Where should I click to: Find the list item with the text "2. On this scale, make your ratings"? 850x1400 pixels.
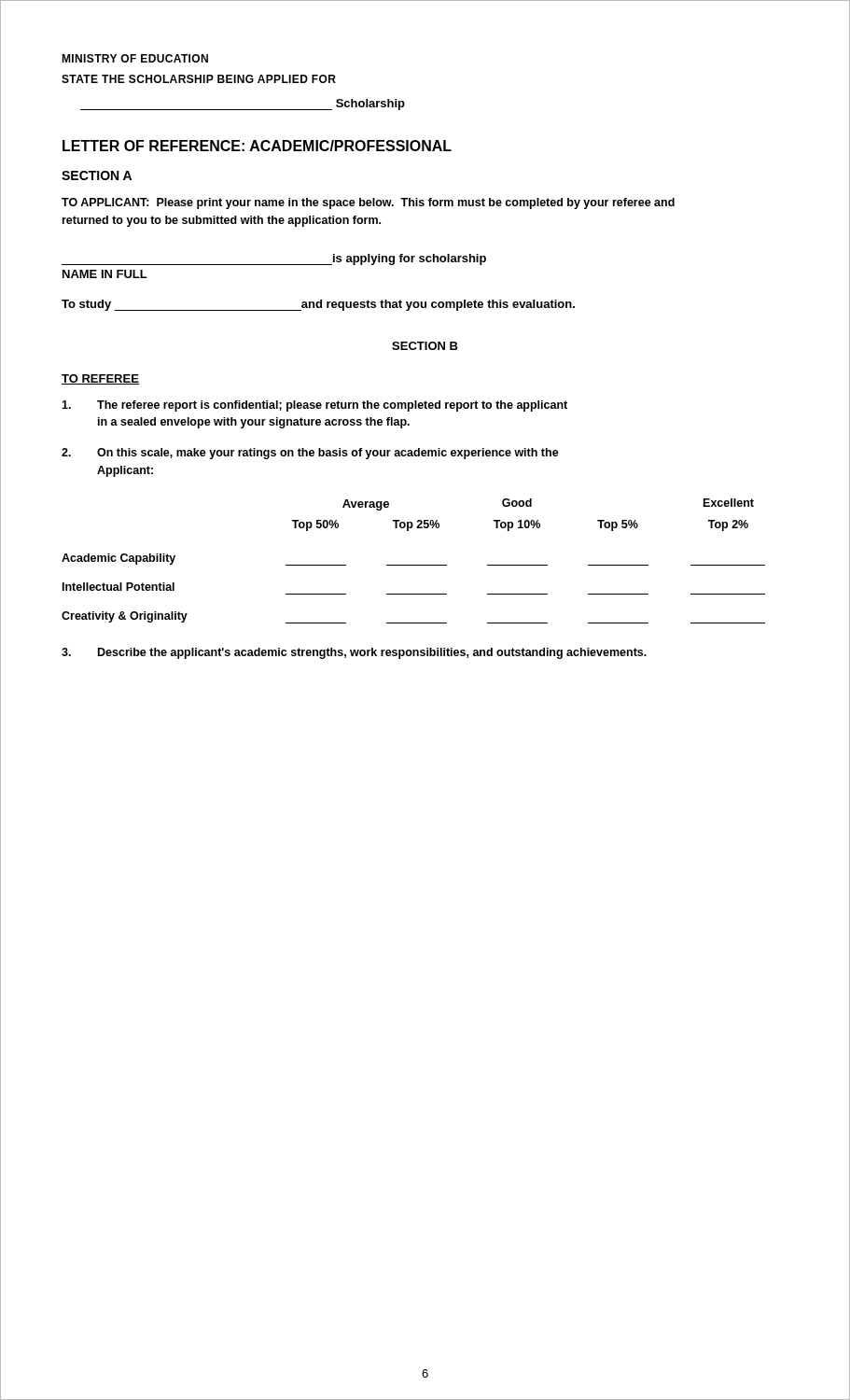[310, 462]
